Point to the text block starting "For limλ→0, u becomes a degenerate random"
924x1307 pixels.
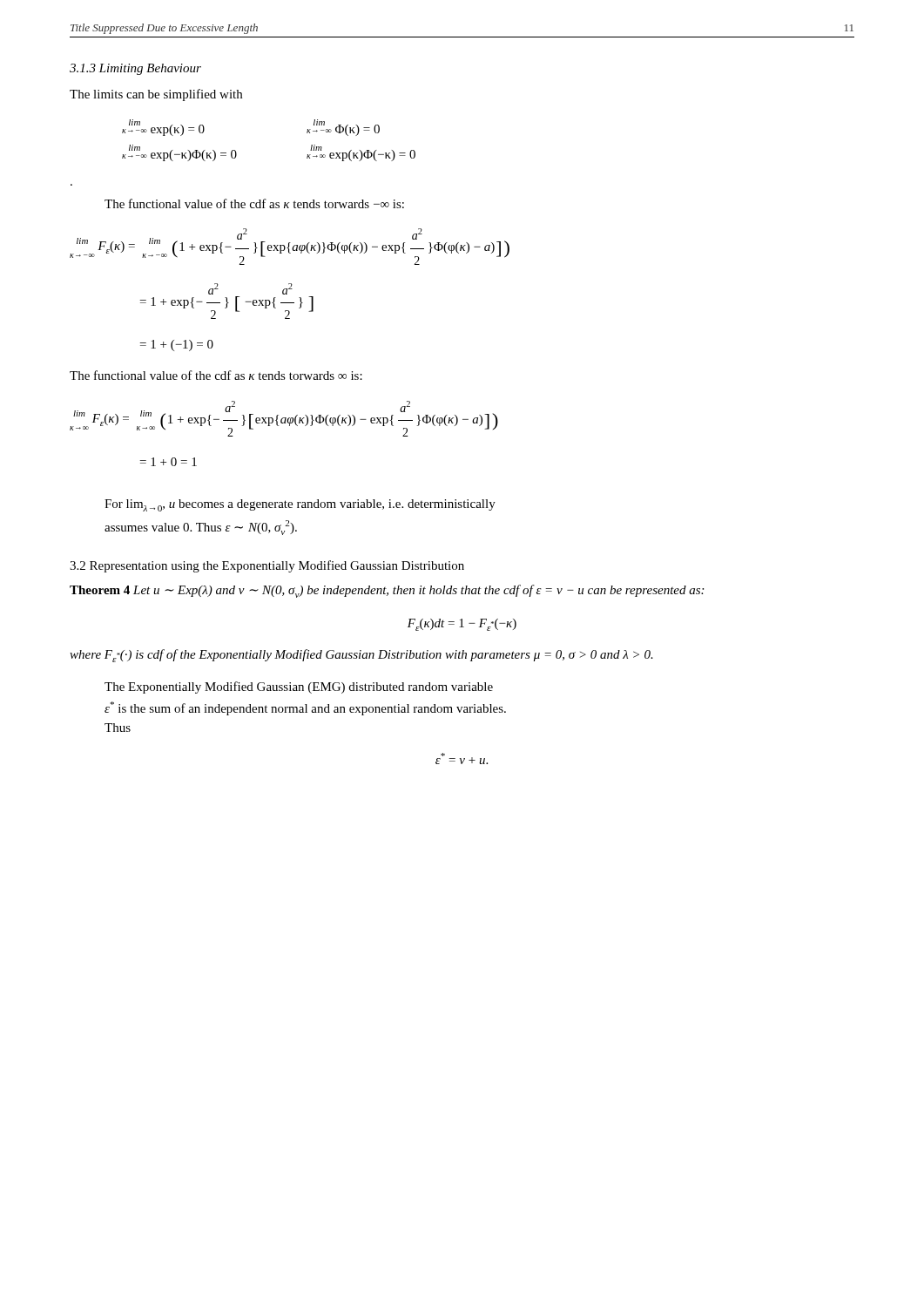(x=300, y=517)
